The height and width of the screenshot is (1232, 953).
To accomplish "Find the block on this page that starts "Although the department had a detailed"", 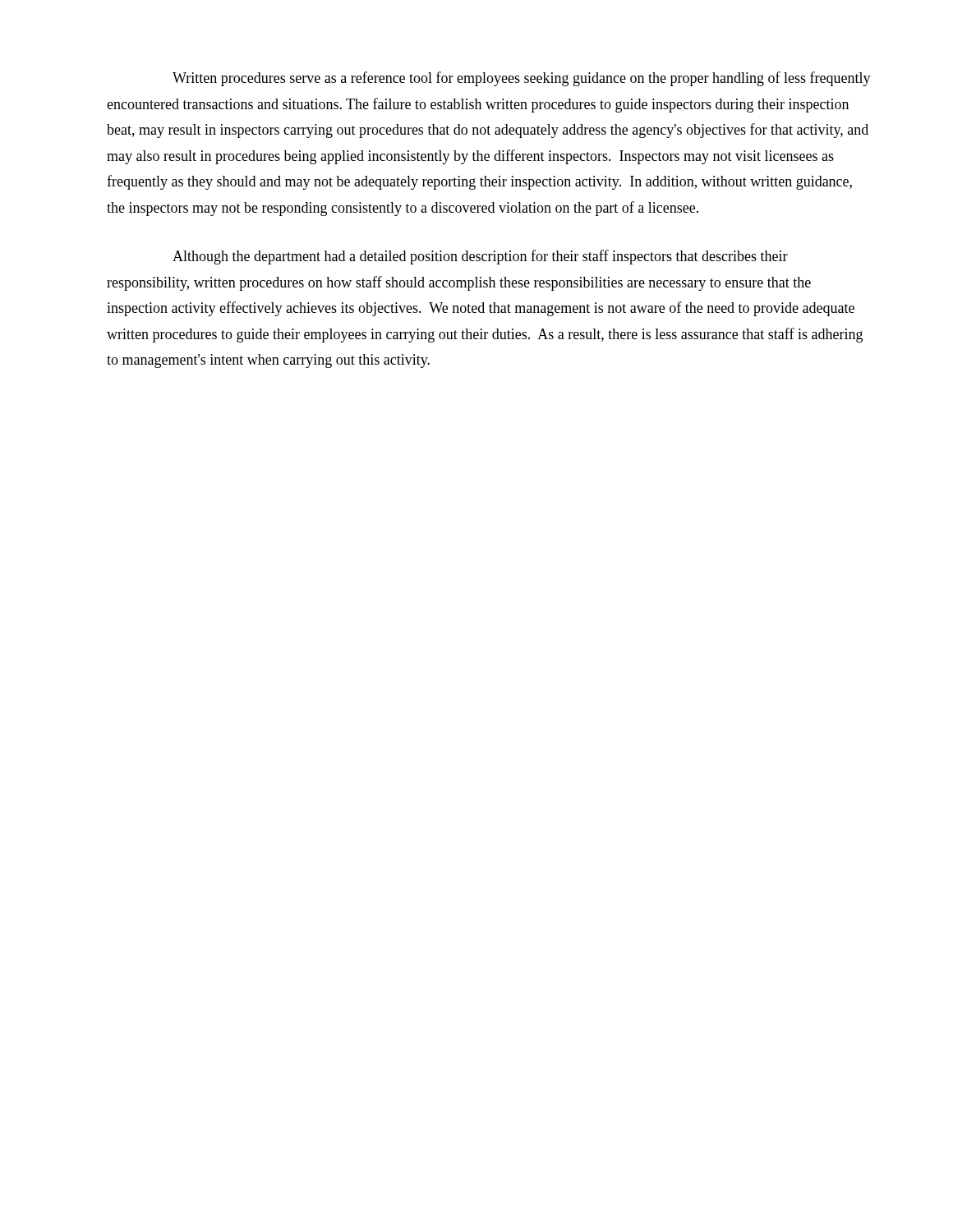I will [x=485, y=308].
